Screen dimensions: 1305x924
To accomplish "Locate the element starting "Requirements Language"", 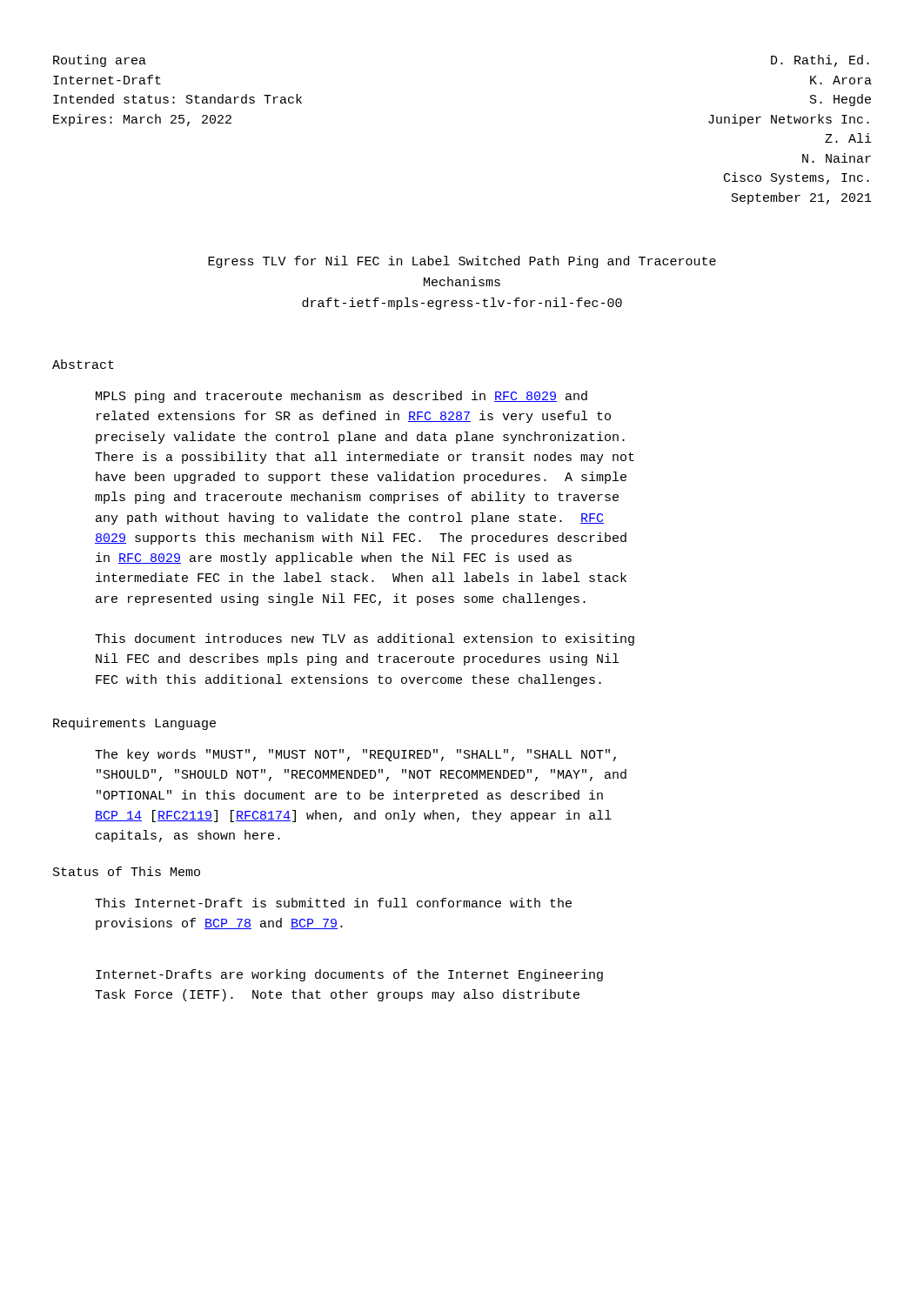I will [x=134, y=724].
